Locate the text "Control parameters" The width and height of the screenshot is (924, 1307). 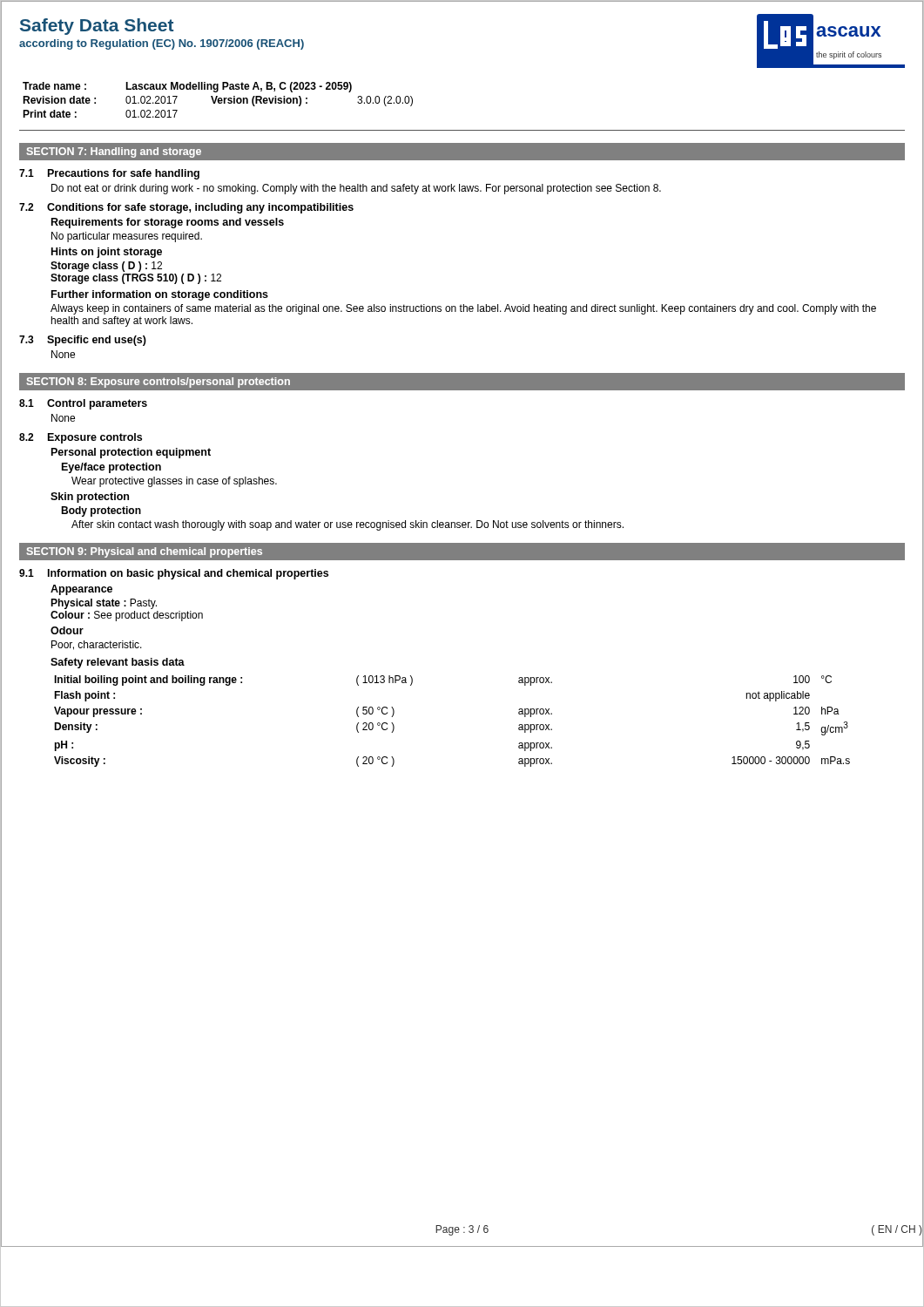pyautogui.click(x=97, y=403)
